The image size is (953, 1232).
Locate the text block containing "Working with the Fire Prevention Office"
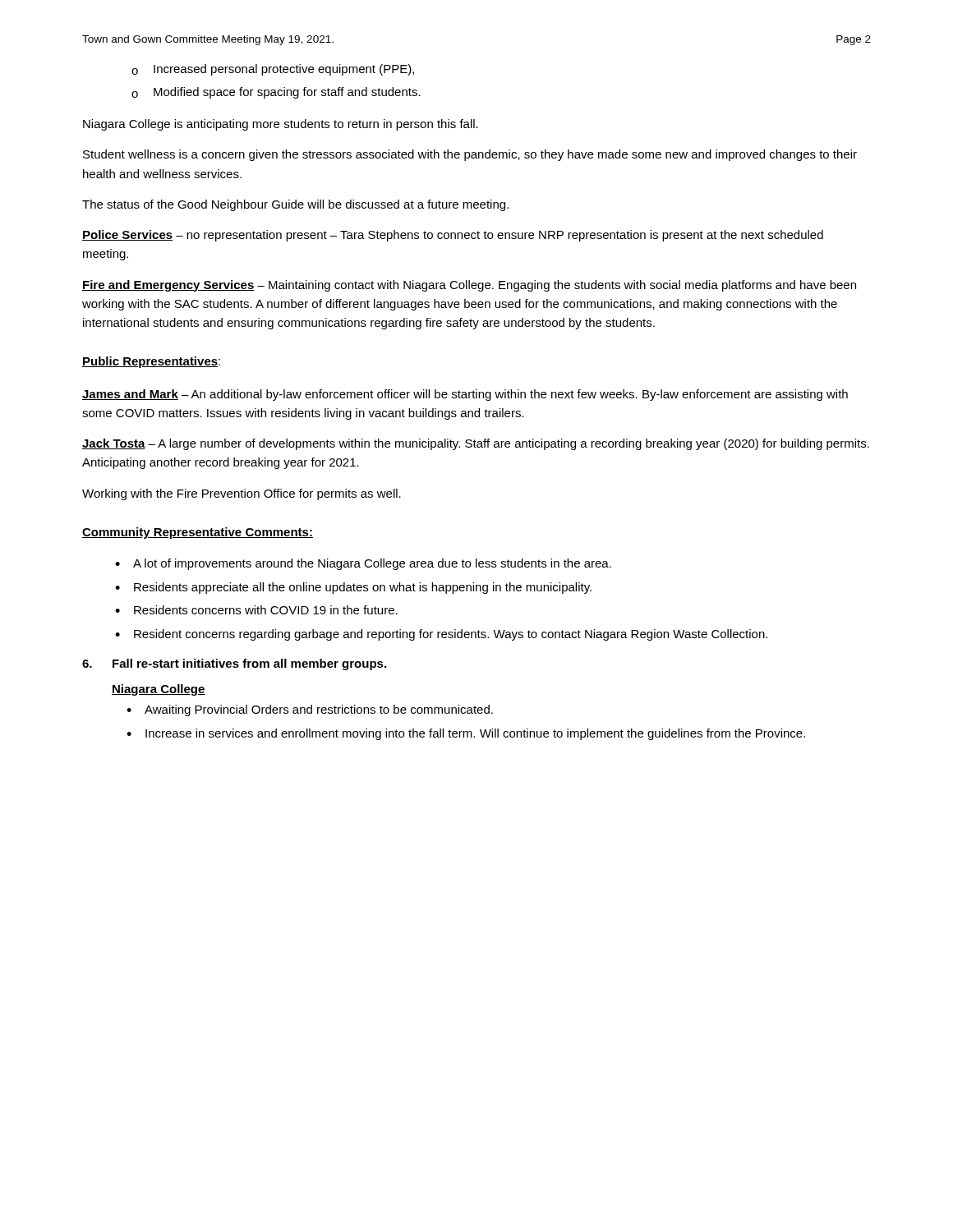(x=242, y=493)
